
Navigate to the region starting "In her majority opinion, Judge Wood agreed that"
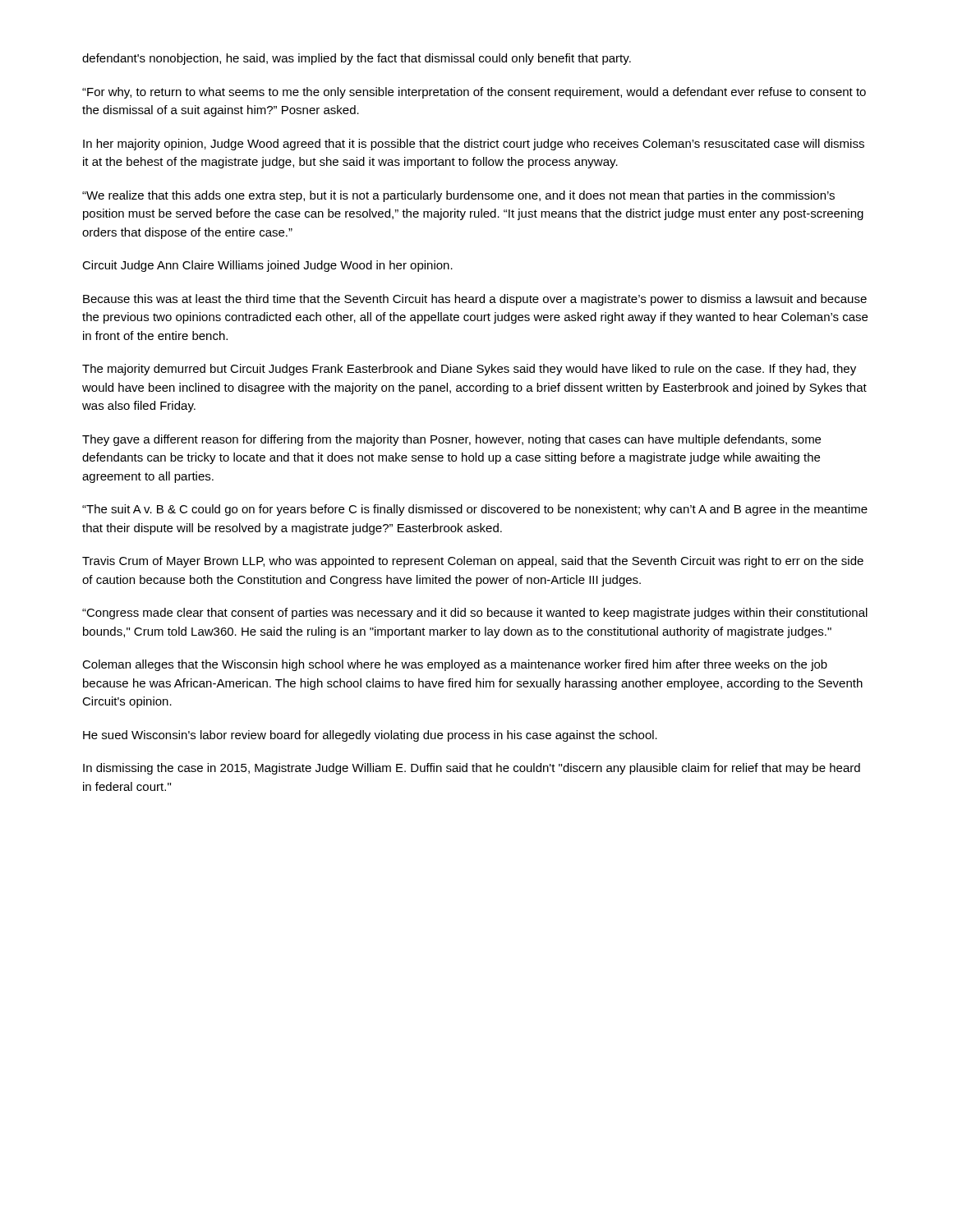click(473, 152)
